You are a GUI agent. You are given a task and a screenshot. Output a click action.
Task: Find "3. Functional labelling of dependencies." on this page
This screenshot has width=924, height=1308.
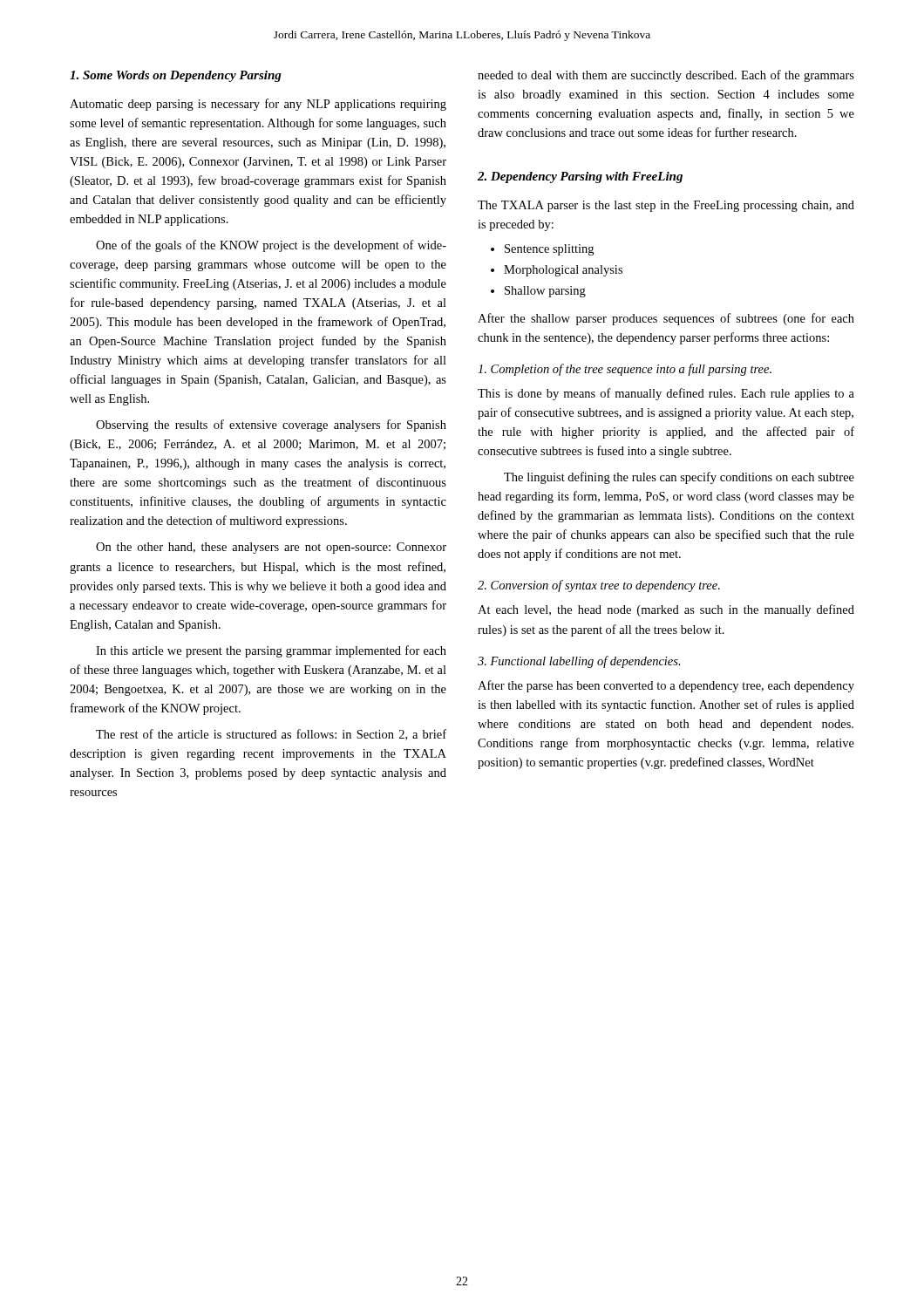(579, 661)
